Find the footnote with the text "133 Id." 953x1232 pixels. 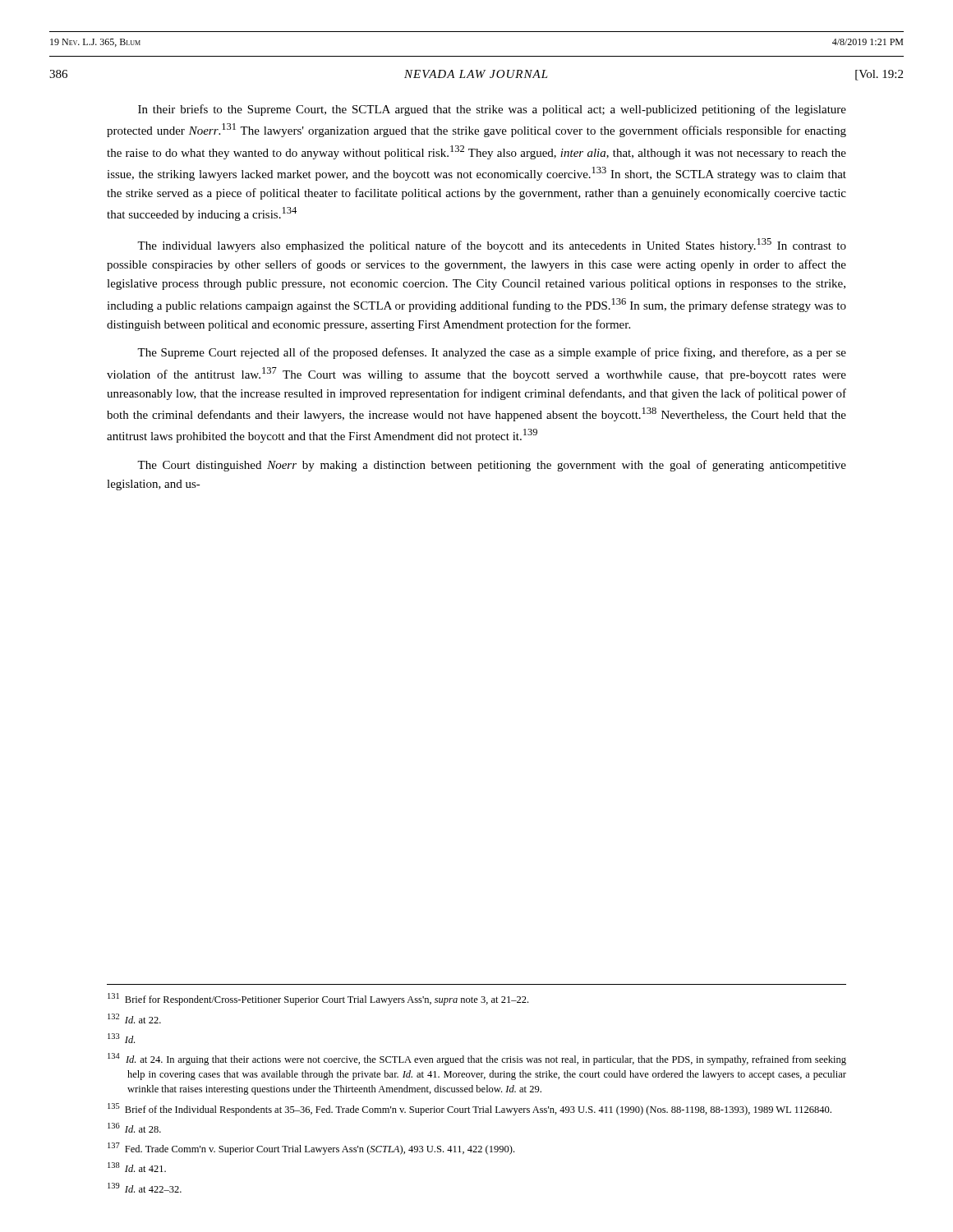tap(121, 1038)
